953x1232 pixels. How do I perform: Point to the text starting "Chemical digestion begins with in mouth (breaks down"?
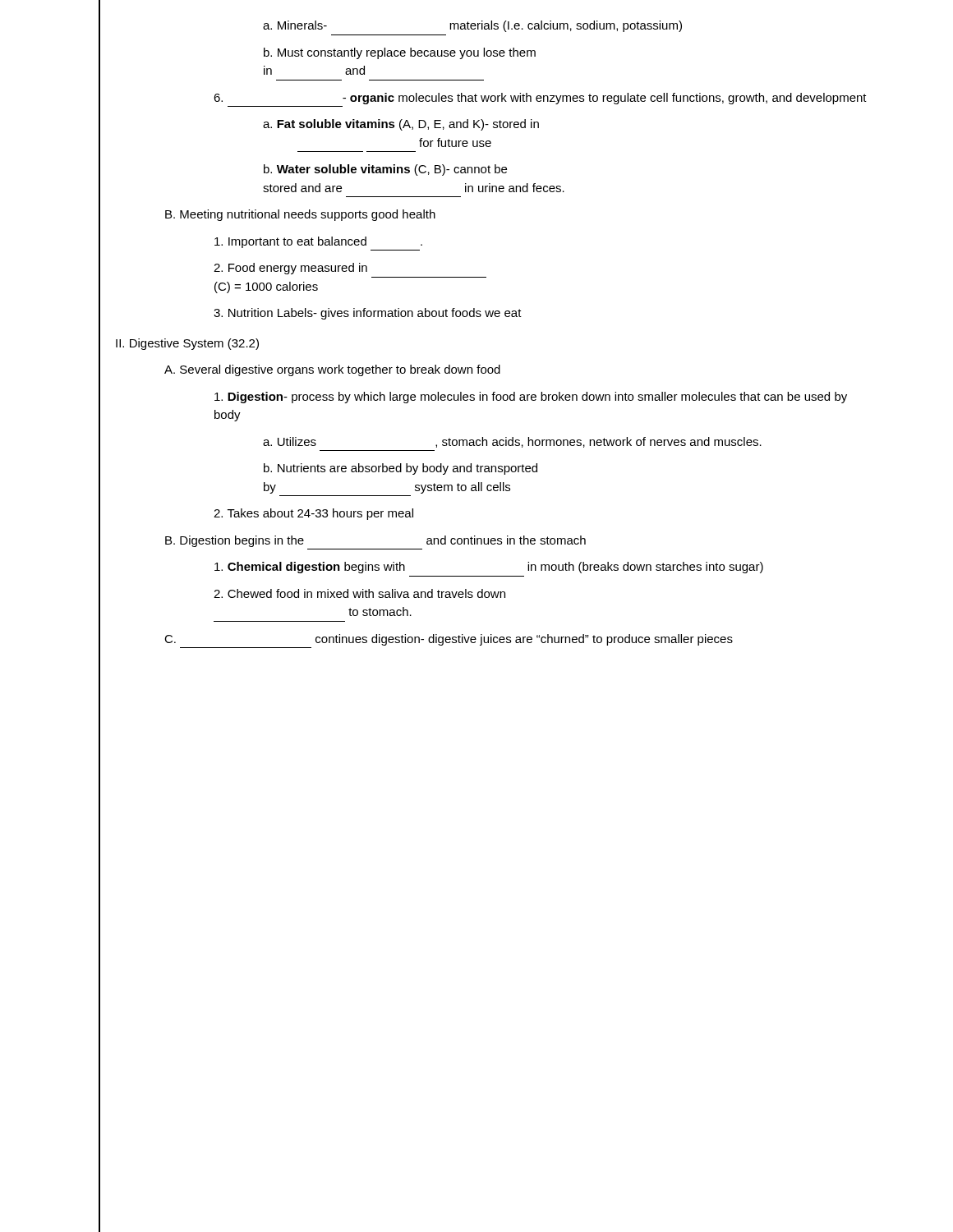click(489, 568)
